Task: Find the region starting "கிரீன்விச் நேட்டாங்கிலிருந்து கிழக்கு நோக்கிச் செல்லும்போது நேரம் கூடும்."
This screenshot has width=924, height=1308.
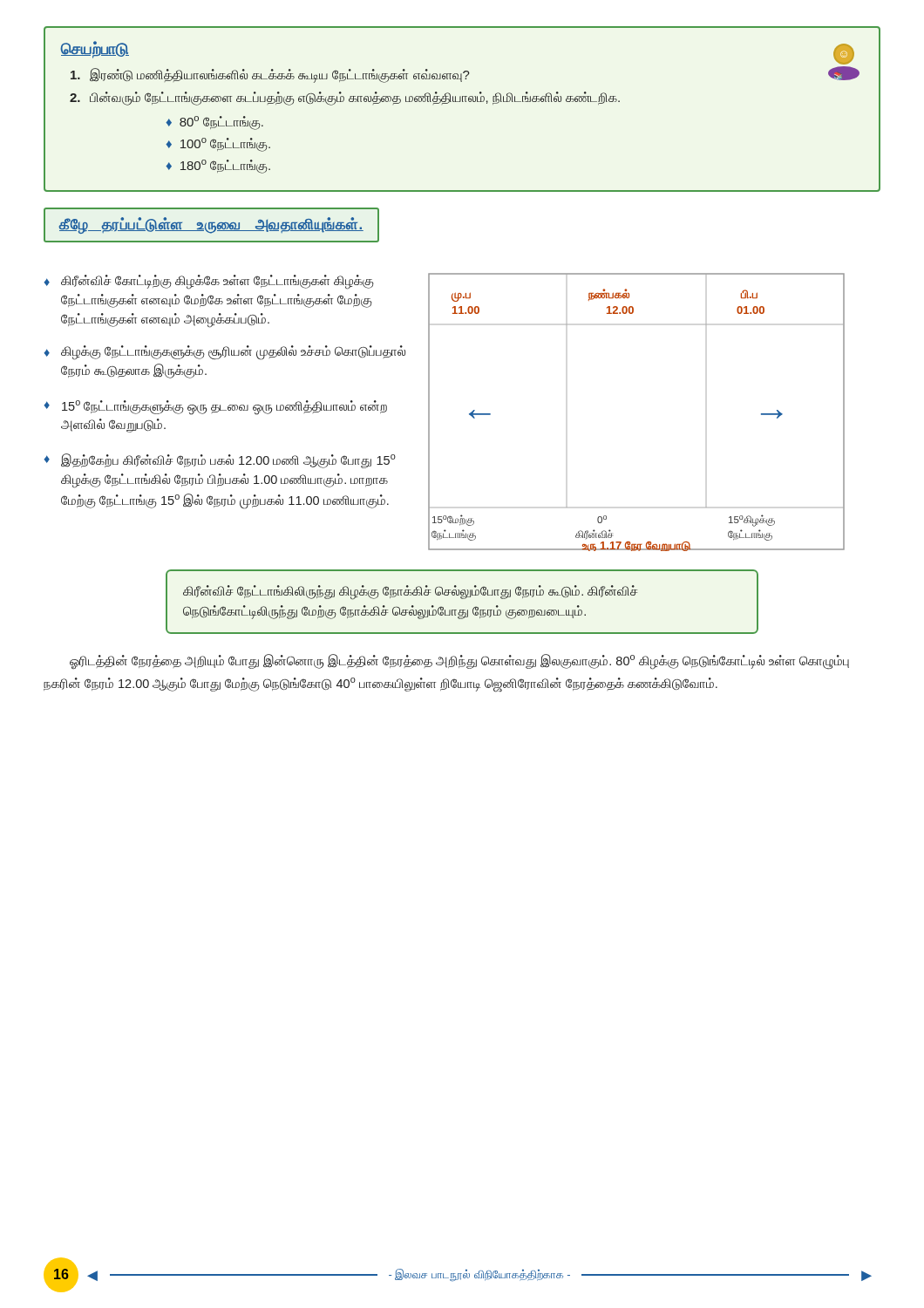Action: 462,602
